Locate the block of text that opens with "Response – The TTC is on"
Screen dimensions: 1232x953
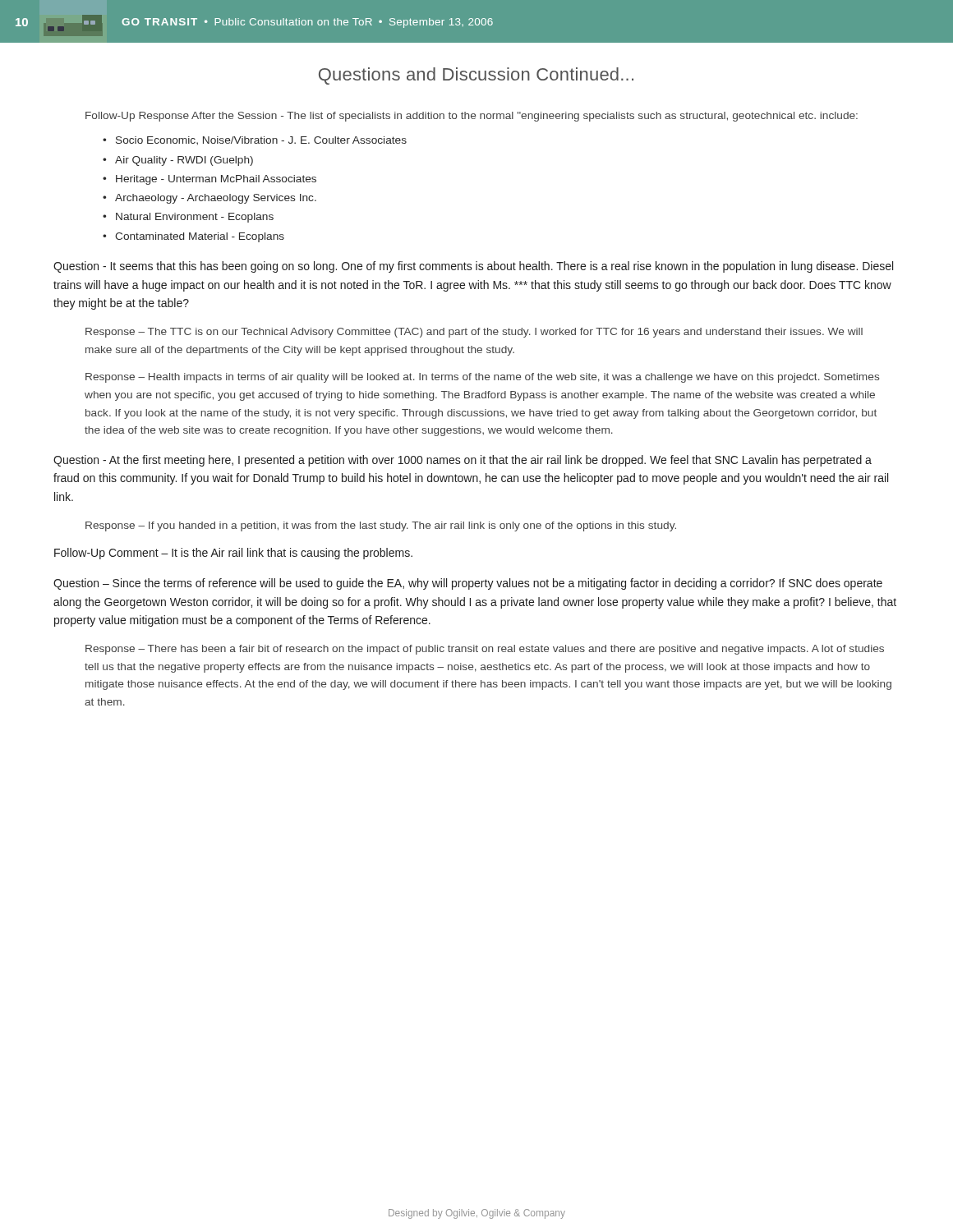tap(474, 340)
